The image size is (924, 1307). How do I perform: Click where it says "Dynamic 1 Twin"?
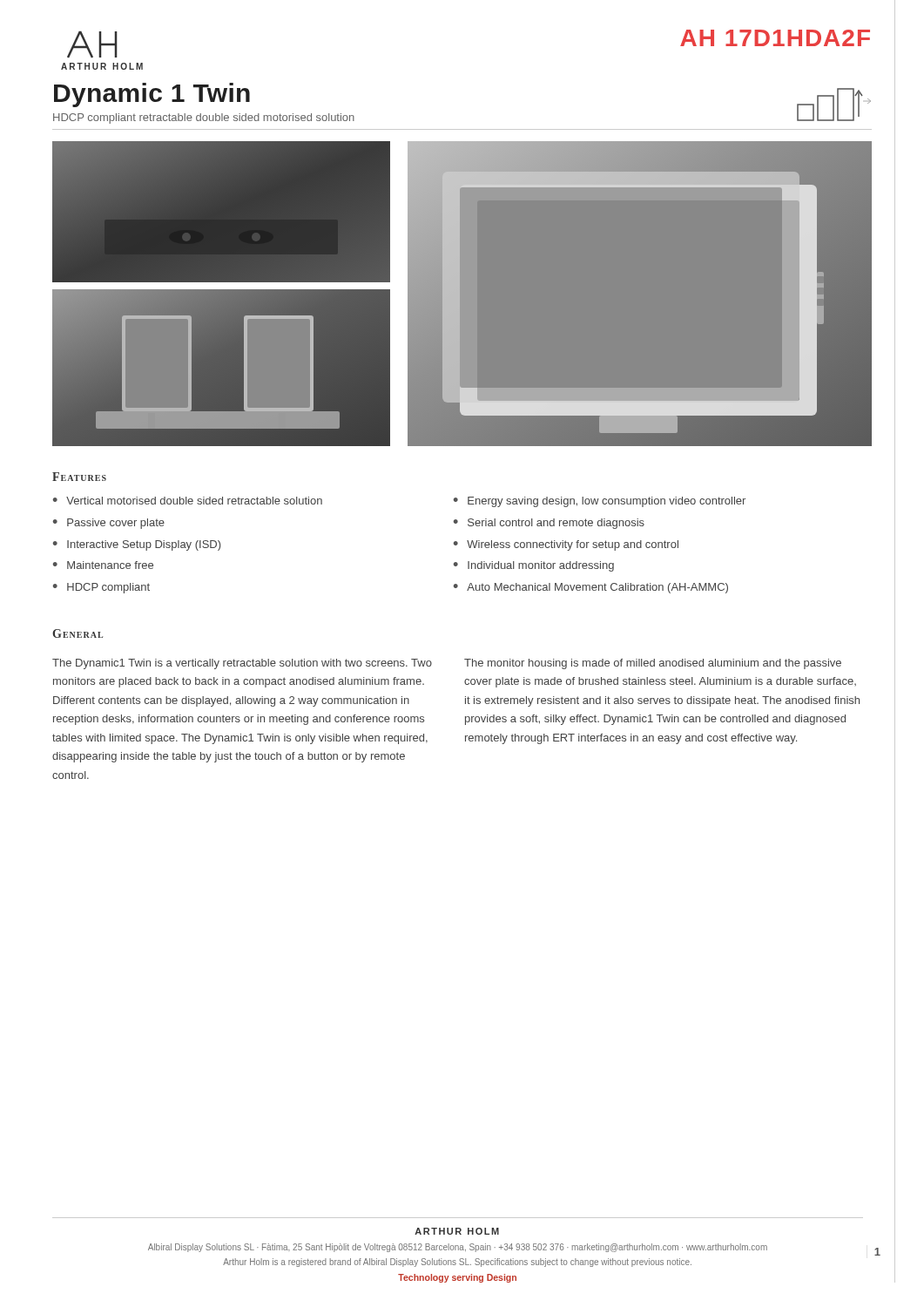pyautogui.click(x=152, y=93)
